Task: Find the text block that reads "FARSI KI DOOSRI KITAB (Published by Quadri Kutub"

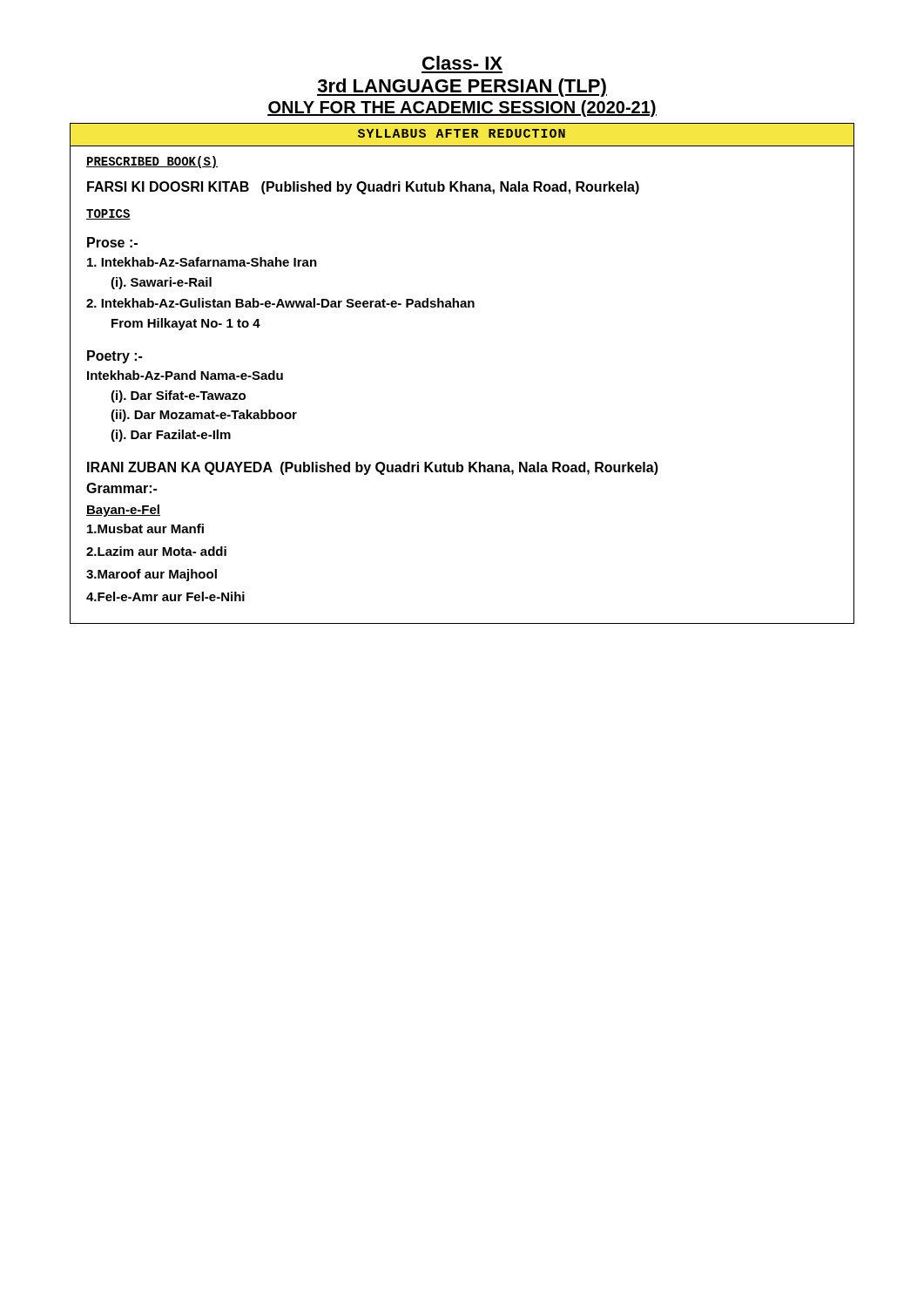Action: [x=363, y=187]
